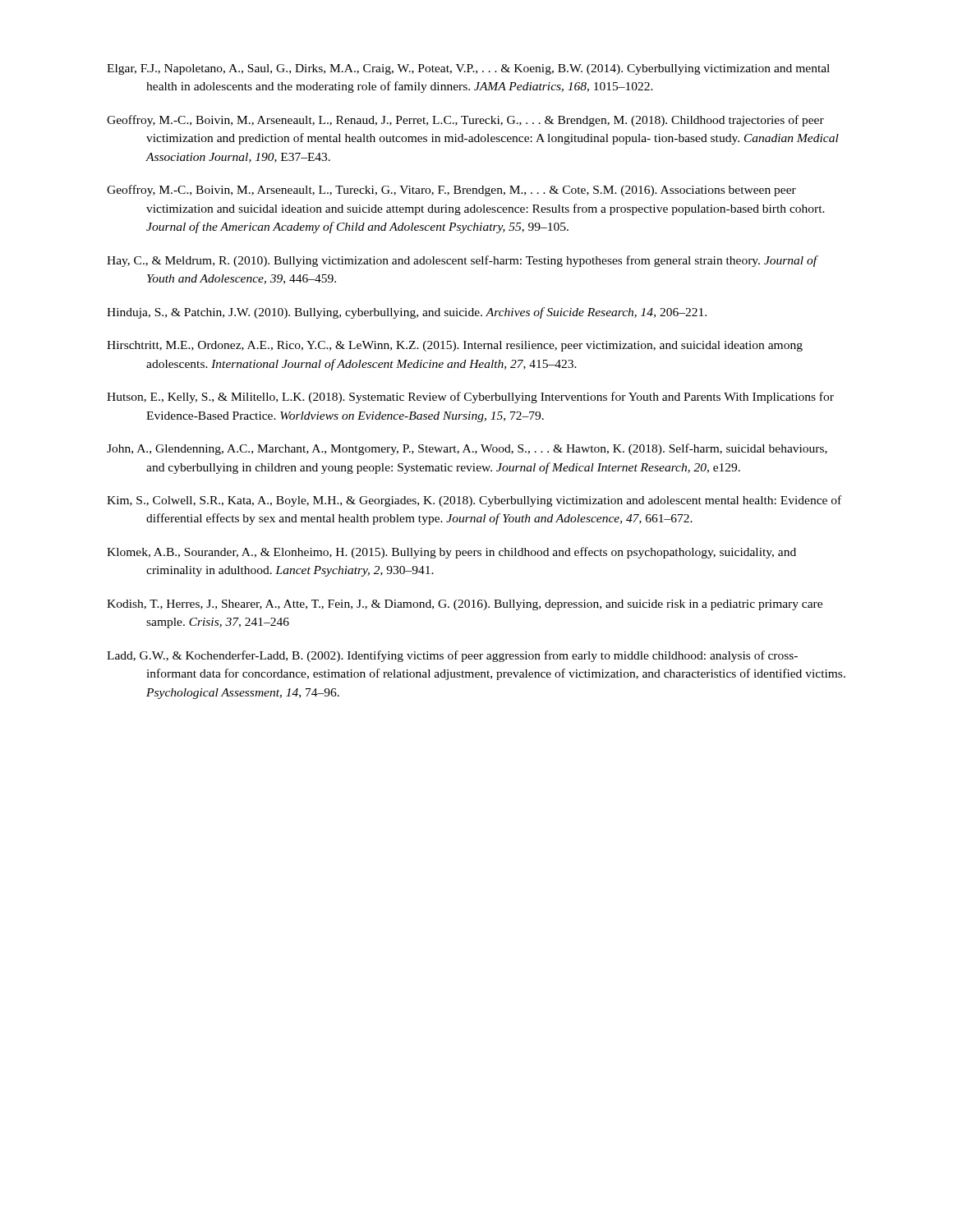Locate the text block starting "Hirschtritt, M.E., Ordonez, A.E., Rico,"
The height and width of the screenshot is (1232, 953).
455,354
